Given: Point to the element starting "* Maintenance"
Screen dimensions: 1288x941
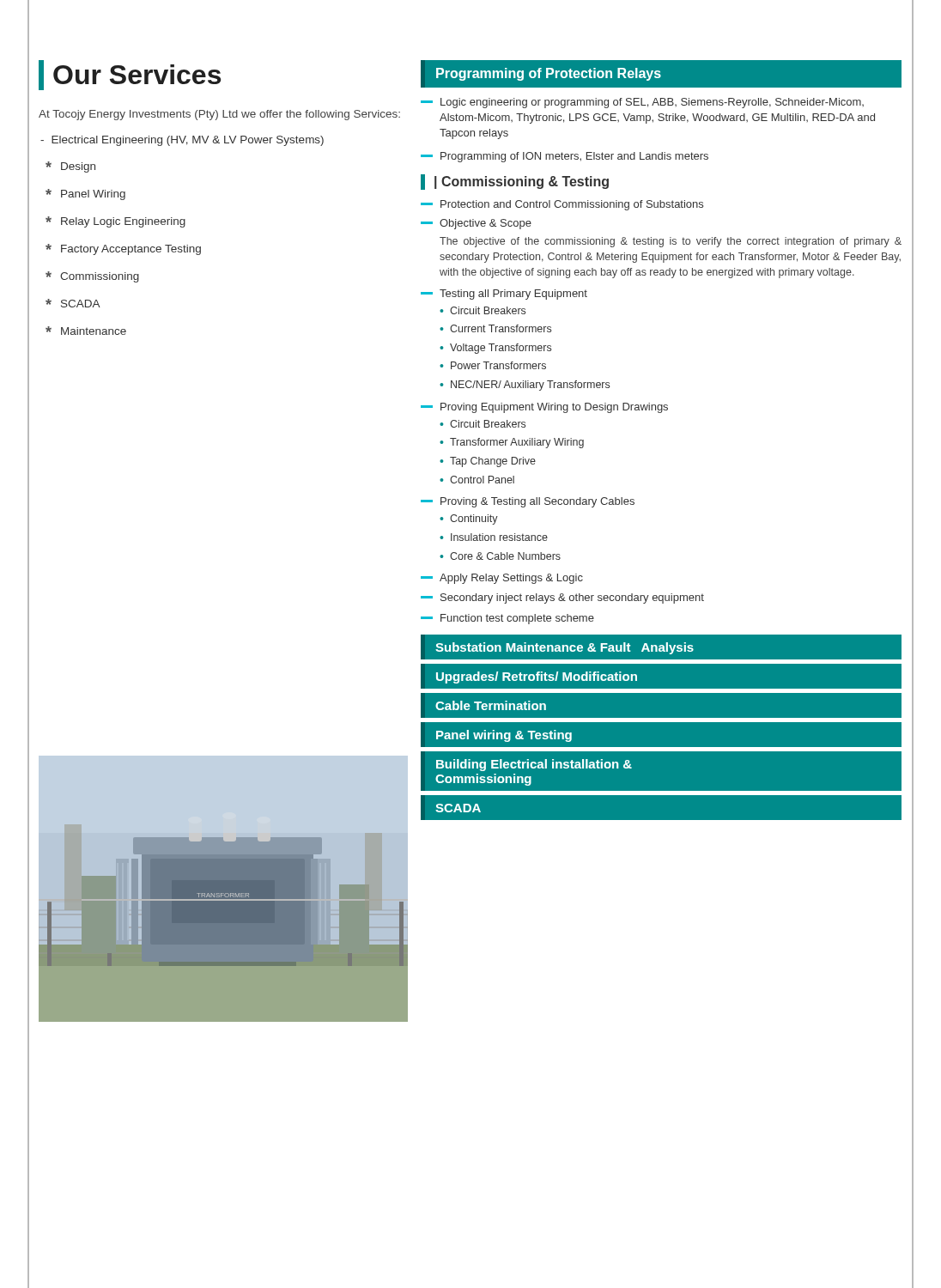Looking at the screenshot, I should [86, 333].
